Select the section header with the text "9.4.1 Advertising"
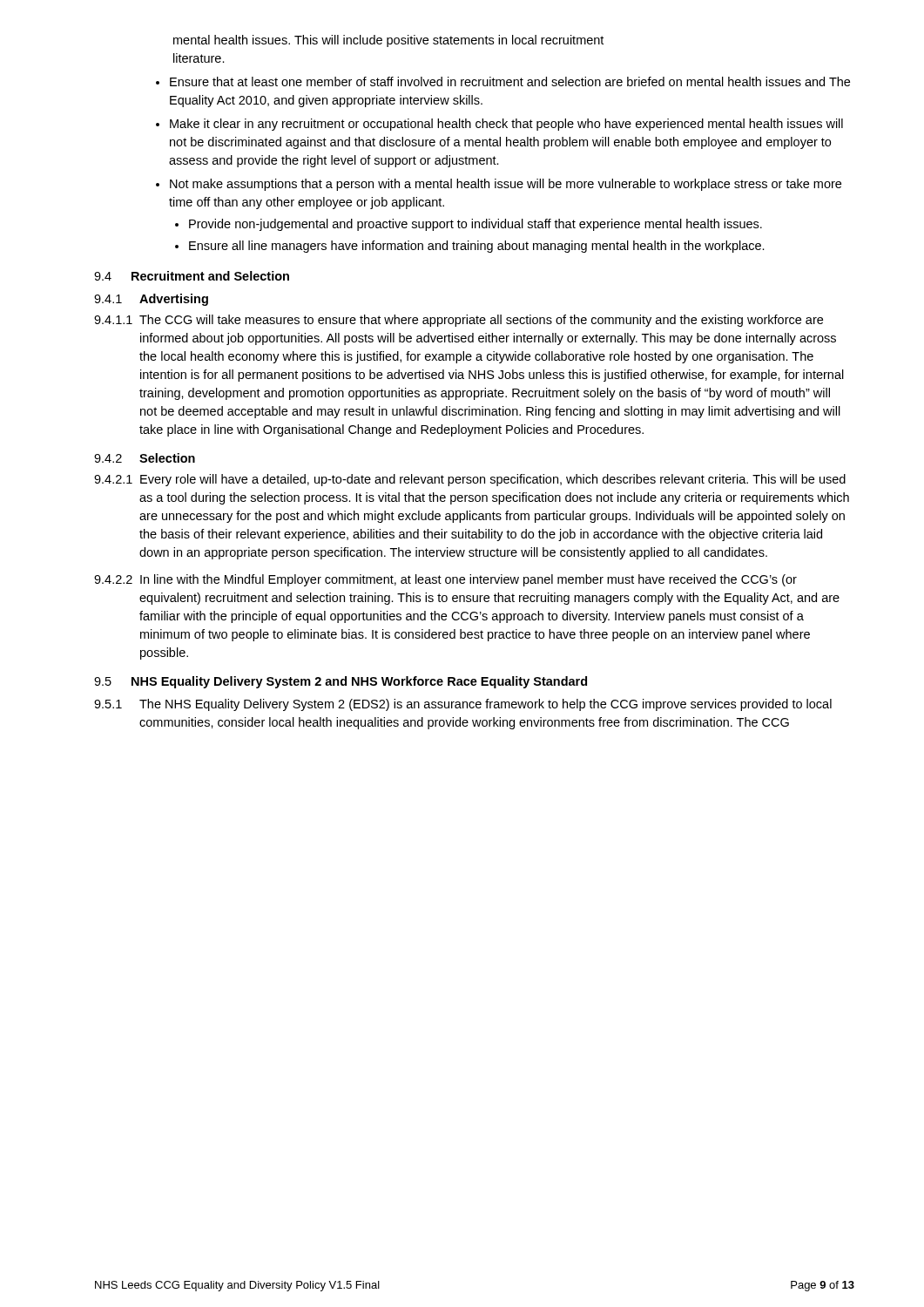Image resolution: width=924 pixels, height=1307 pixels. (x=151, y=299)
